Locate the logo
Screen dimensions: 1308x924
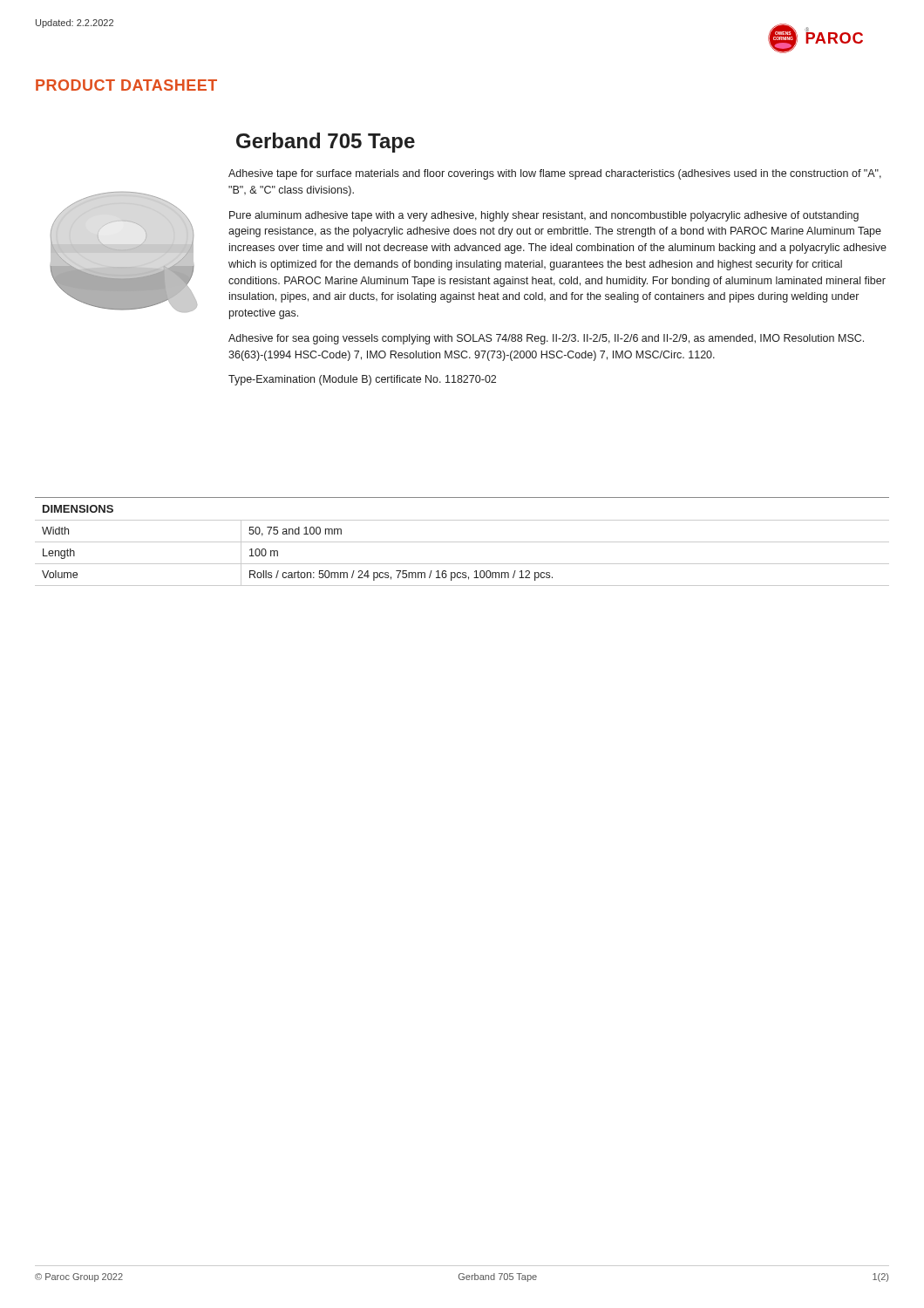point(828,38)
